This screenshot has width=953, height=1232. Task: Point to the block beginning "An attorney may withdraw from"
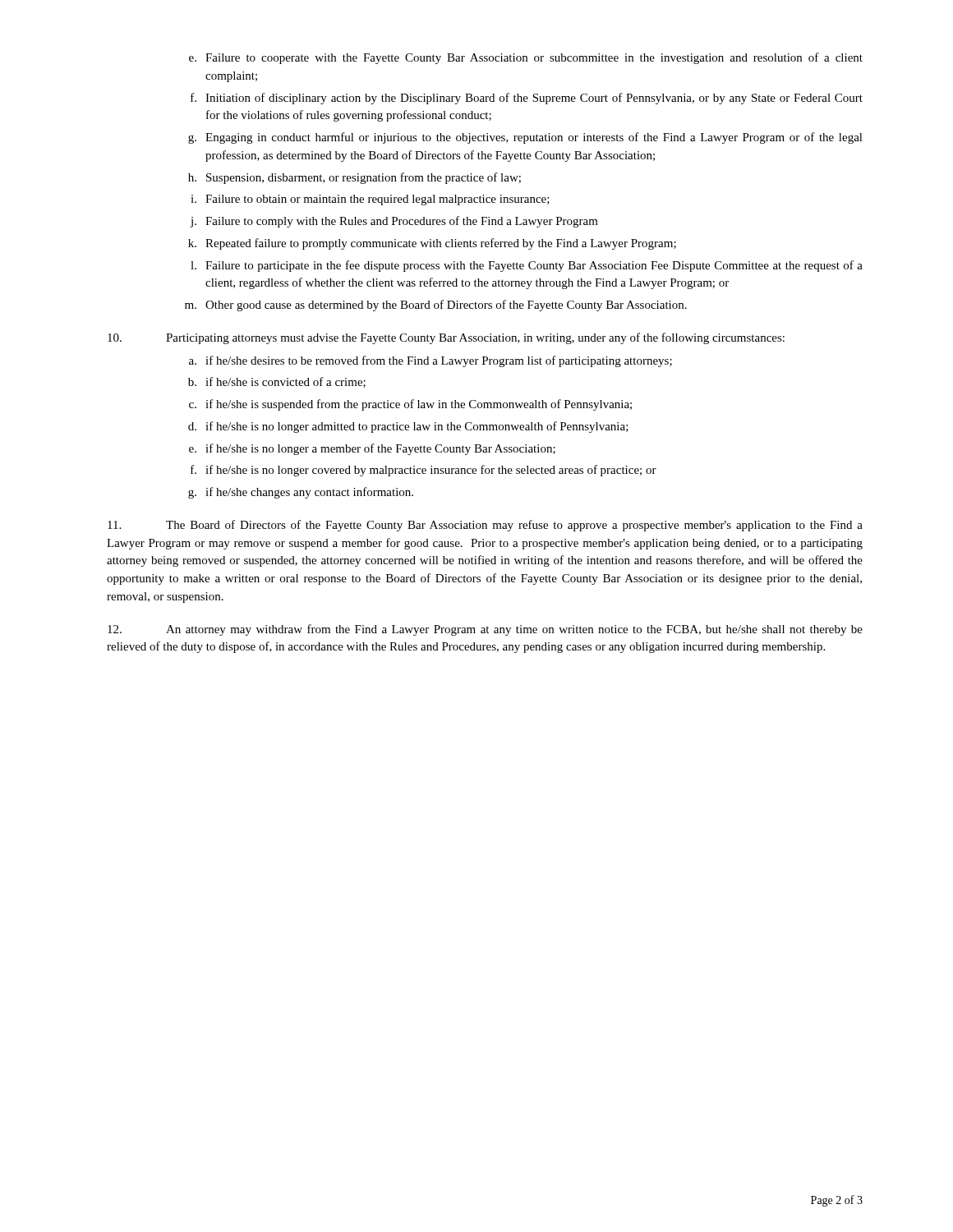tap(485, 637)
